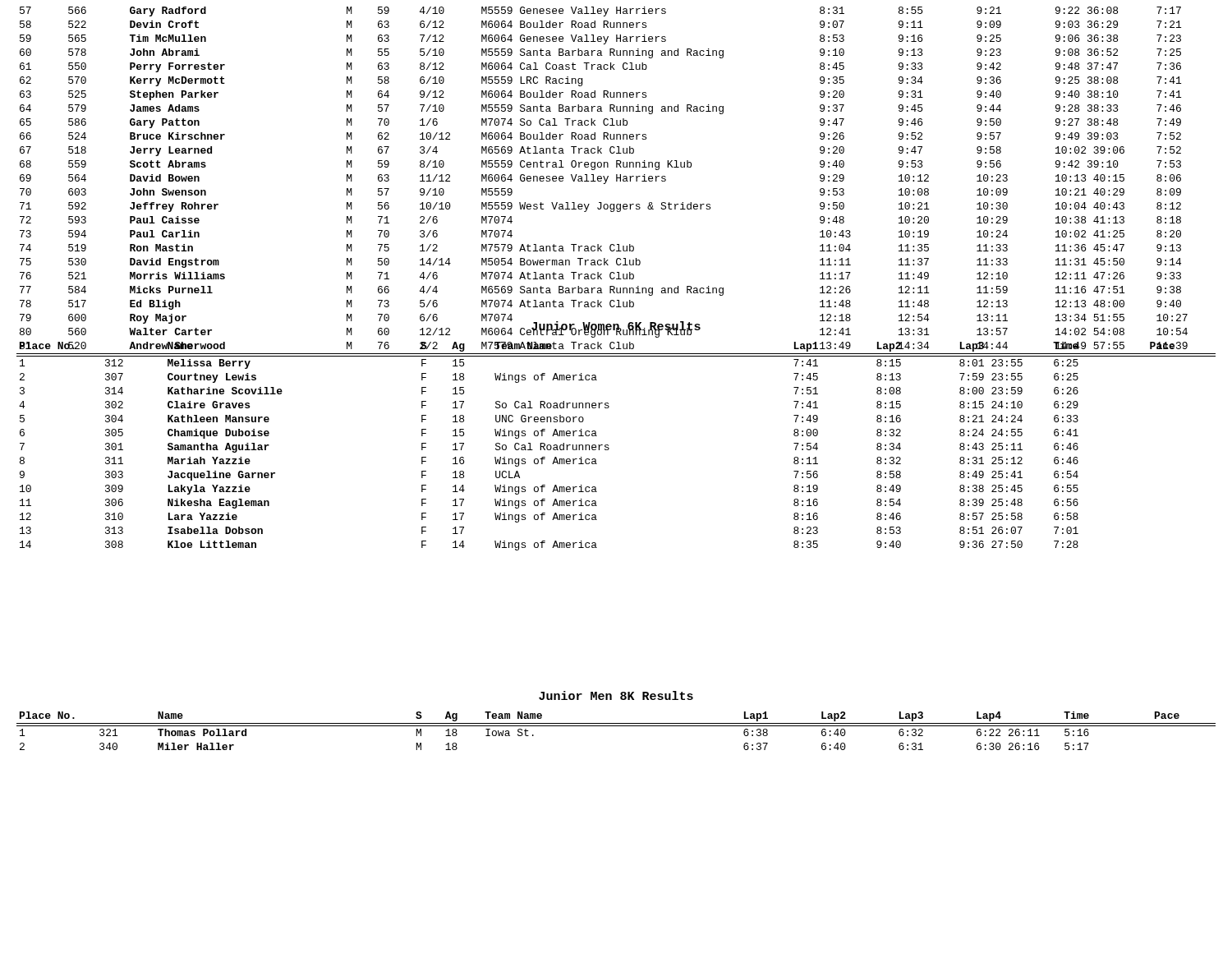This screenshot has height=953, width=1232.
Task: Point to "Junior Men 8K Results"
Action: 616,697
